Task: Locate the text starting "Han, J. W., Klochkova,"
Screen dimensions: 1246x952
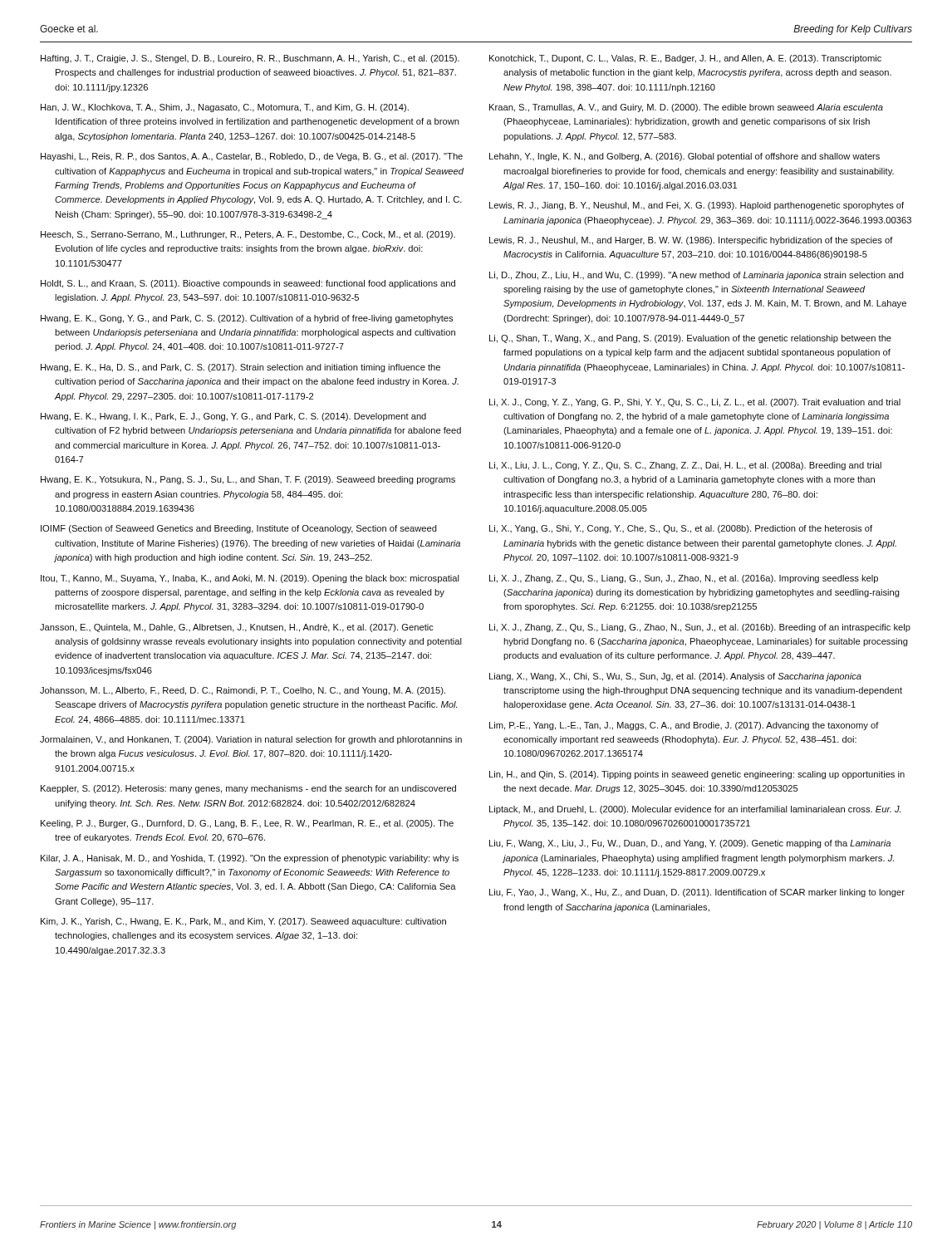Action: pyautogui.click(x=250, y=122)
